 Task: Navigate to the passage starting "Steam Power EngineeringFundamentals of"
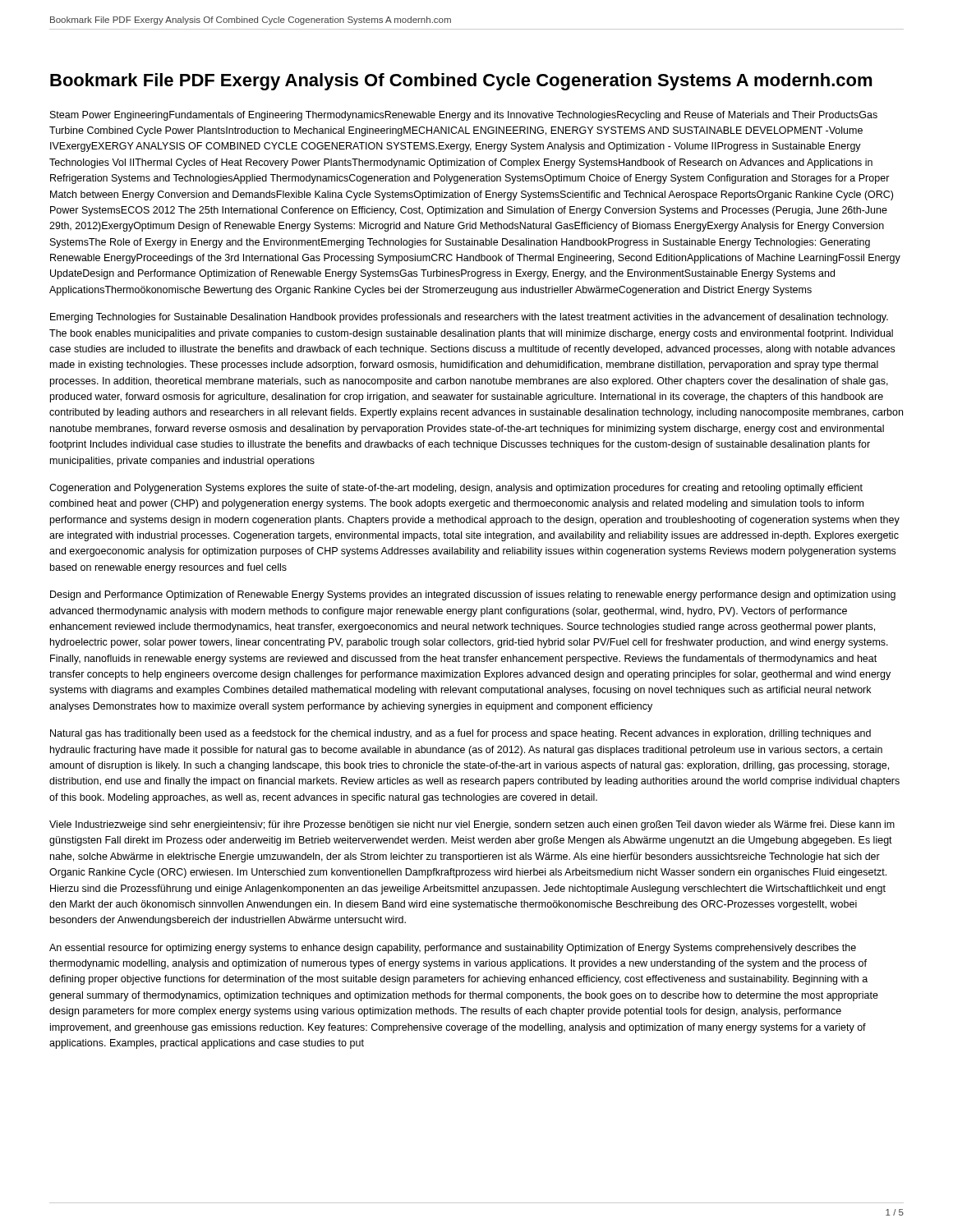pos(475,202)
